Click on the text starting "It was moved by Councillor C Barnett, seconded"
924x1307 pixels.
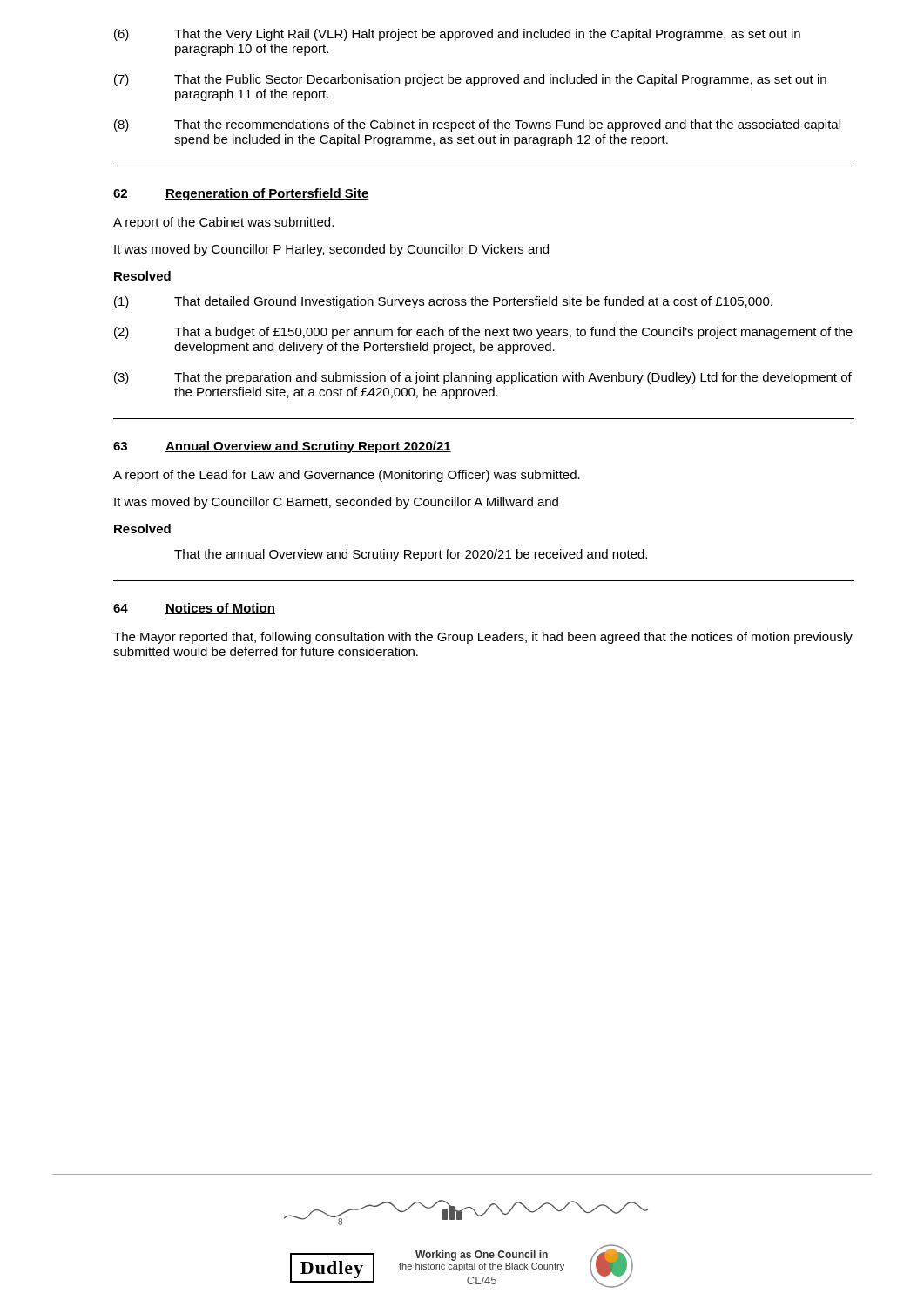click(x=336, y=501)
